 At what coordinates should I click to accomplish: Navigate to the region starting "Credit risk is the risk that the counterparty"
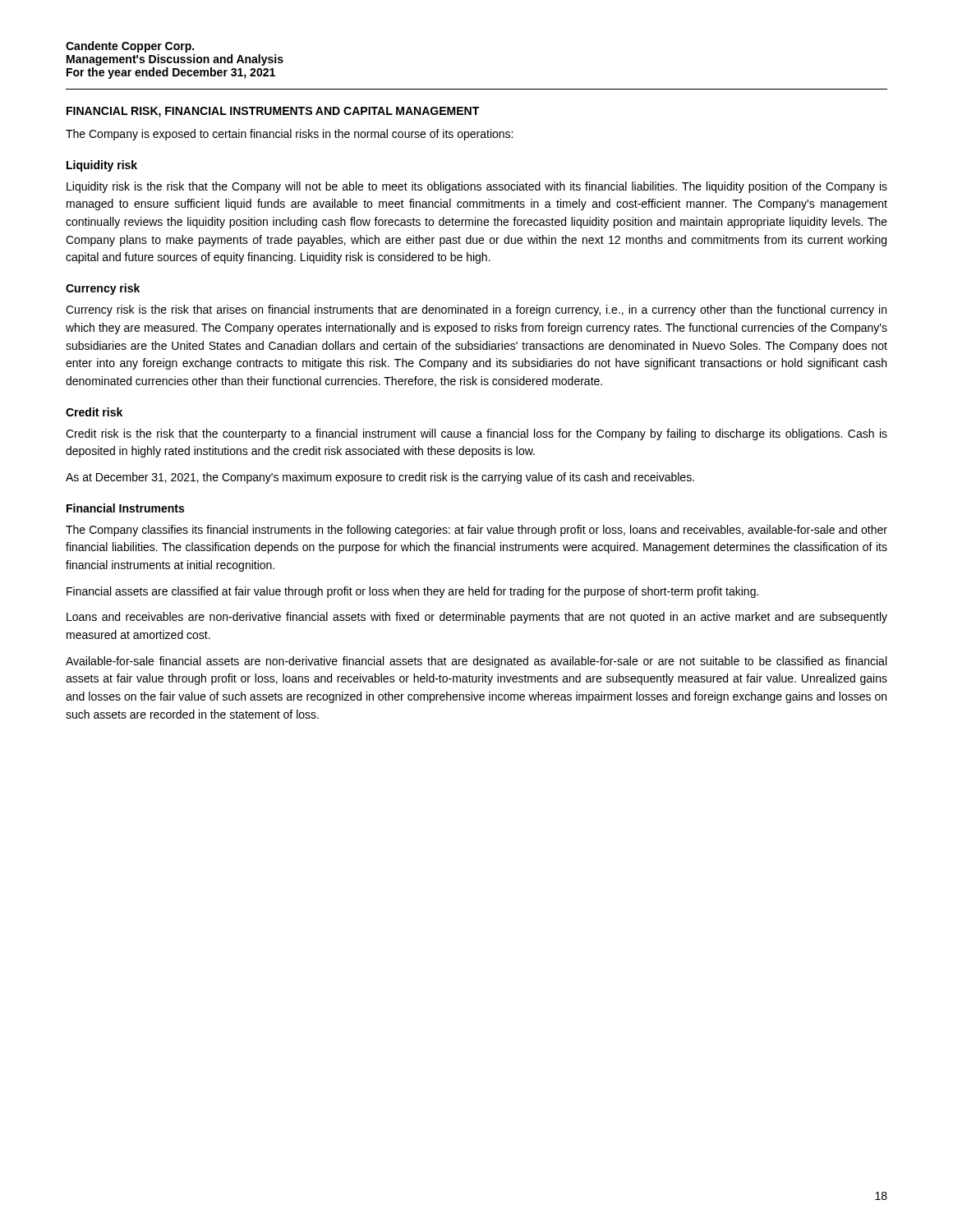(x=476, y=442)
